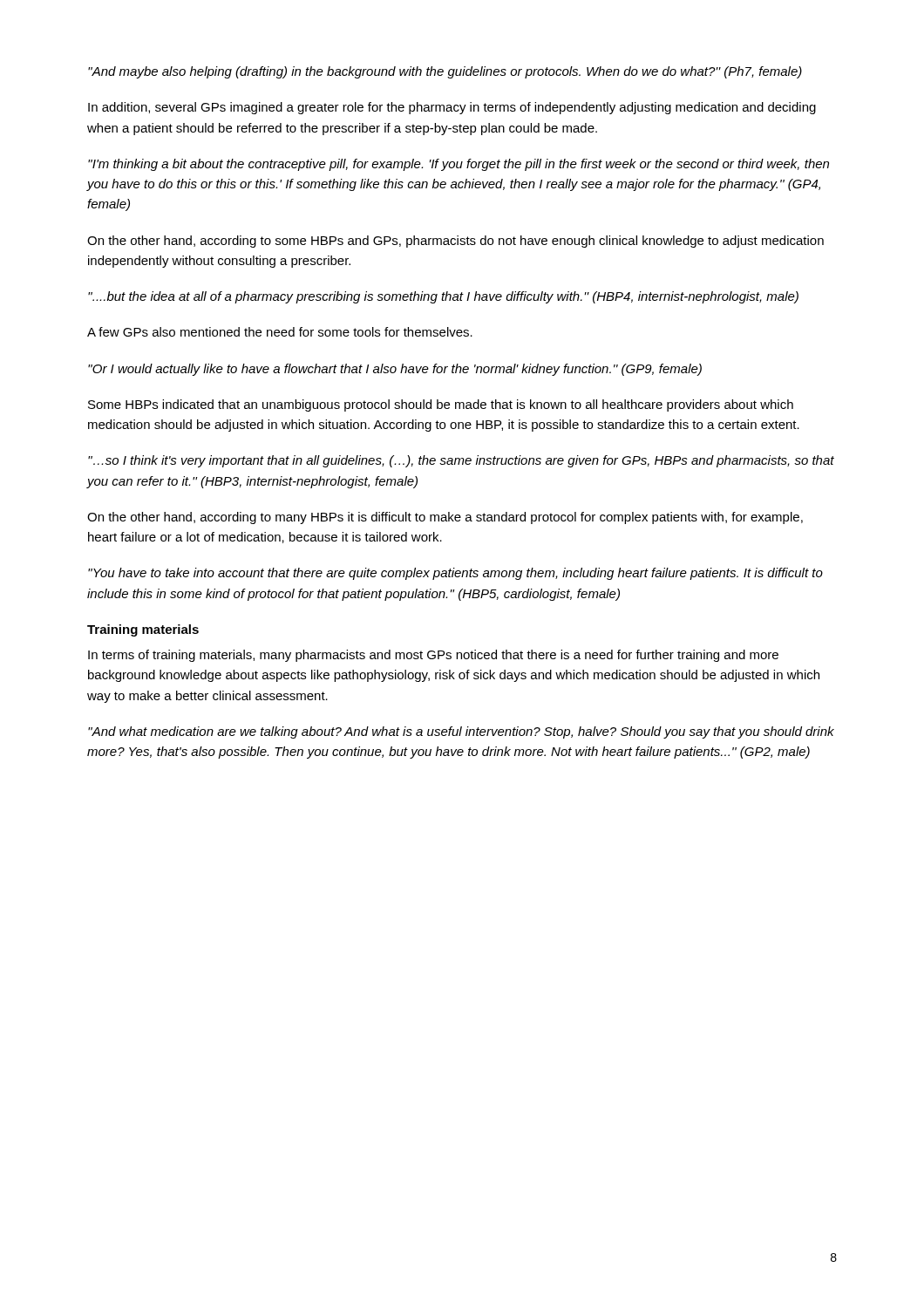Image resolution: width=924 pixels, height=1308 pixels.
Task: Where does it say "Training materials"?
Action: (143, 629)
